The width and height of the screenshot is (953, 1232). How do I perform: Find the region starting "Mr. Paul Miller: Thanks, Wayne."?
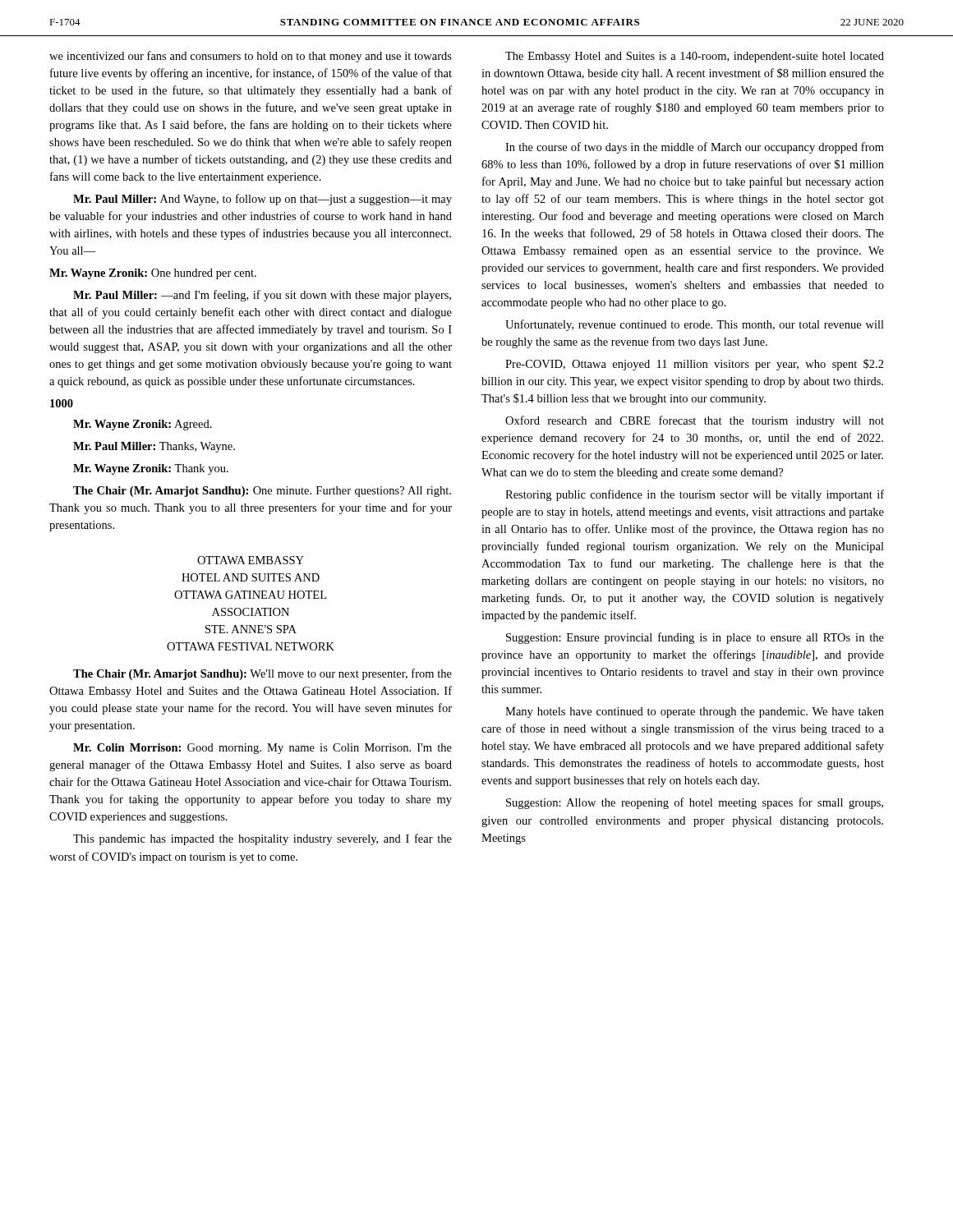point(154,447)
